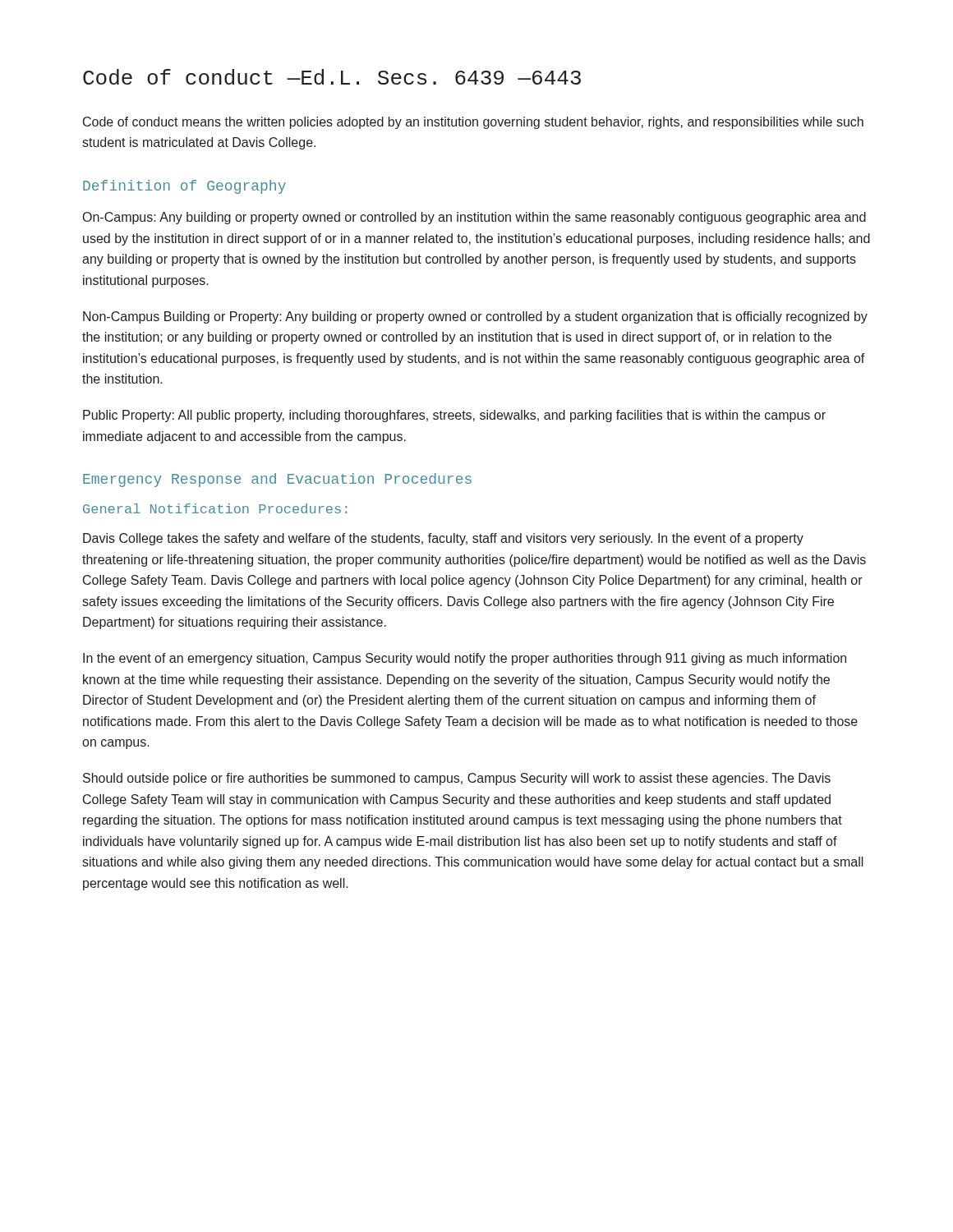
Task: Click on the text block that says "Davis College takes the safety"
Action: 474,581
